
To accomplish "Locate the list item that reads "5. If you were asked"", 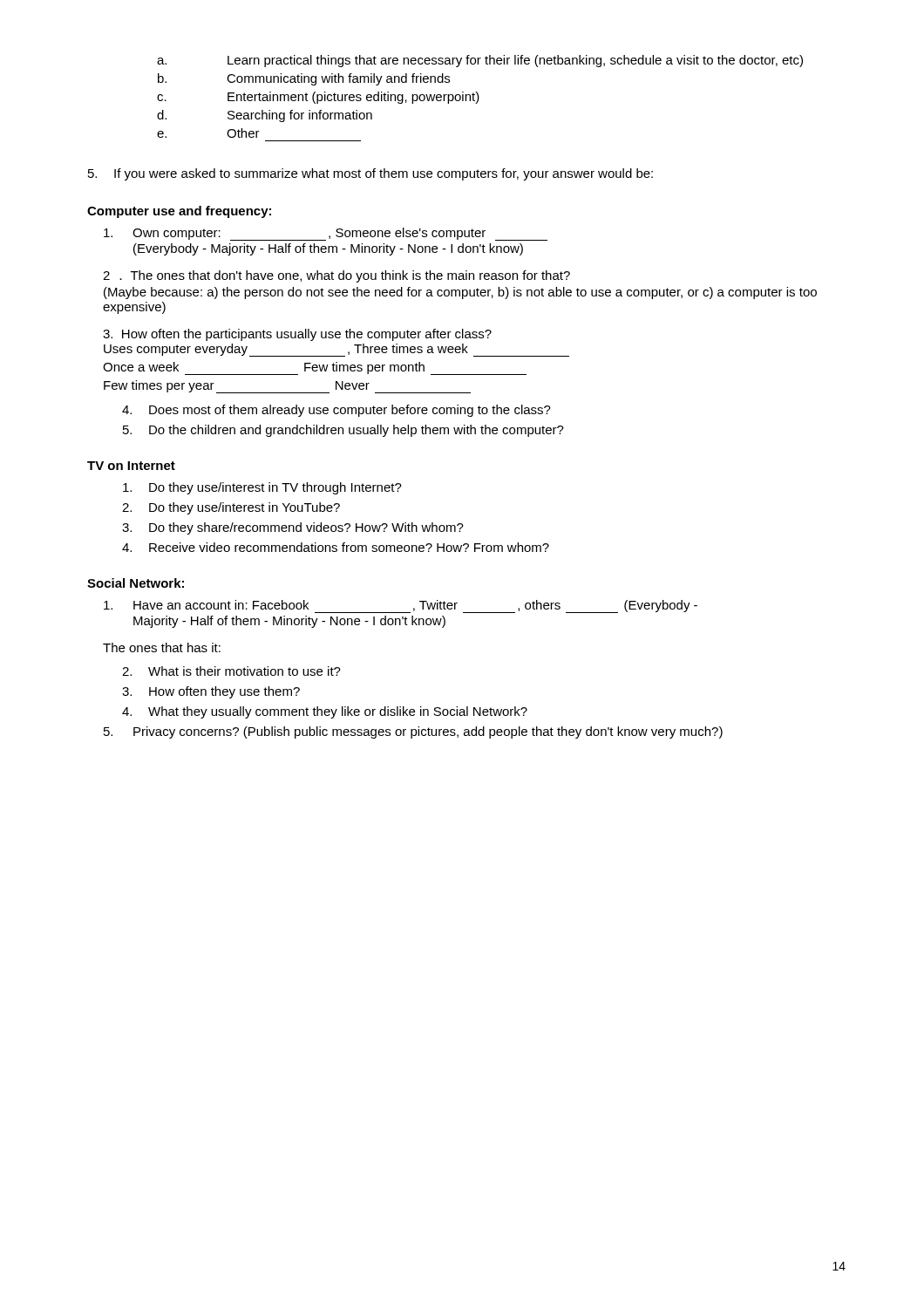I will coord(371,173).
